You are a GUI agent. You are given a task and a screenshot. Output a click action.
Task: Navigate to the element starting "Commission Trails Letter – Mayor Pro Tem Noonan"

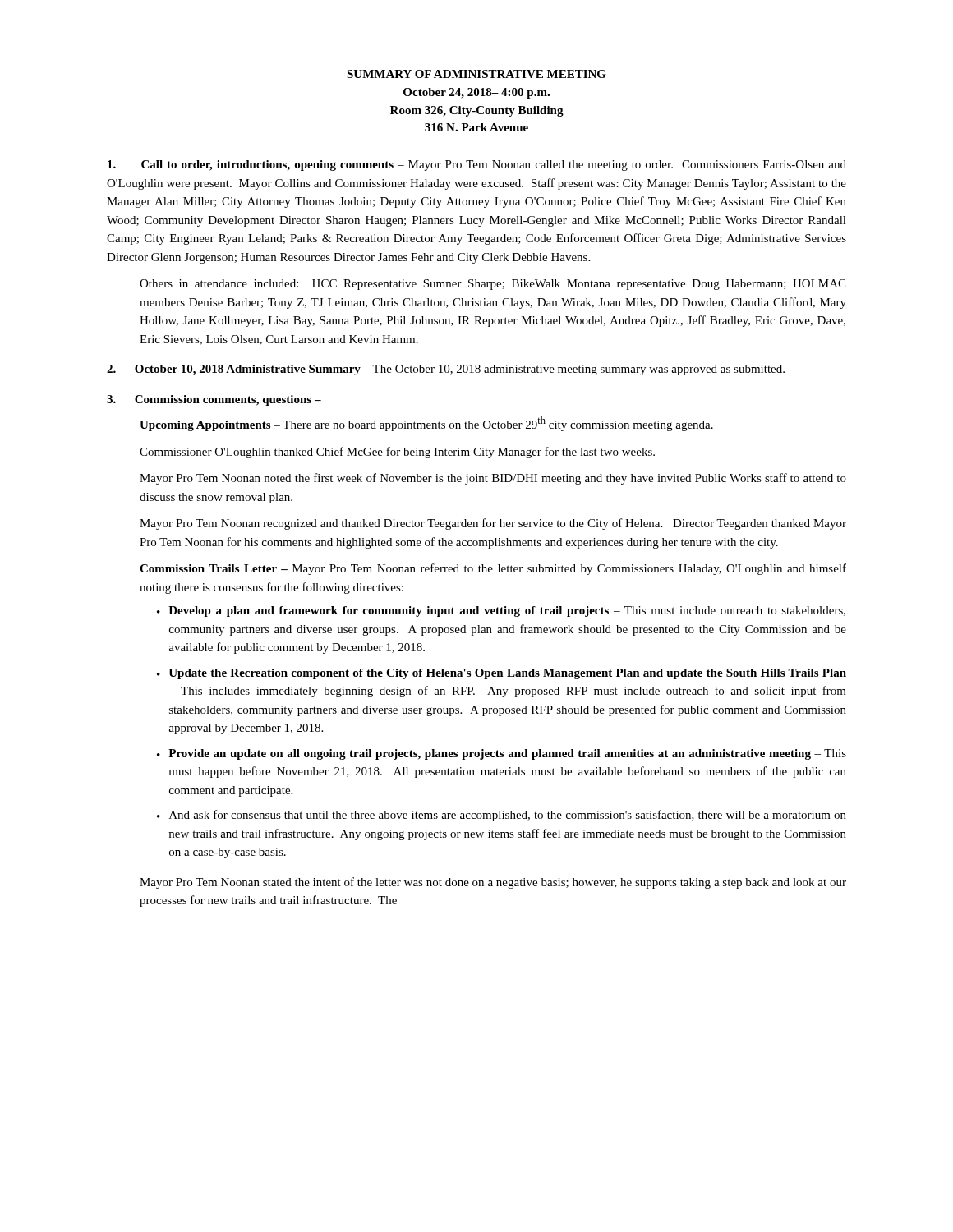tap(493, 578)
